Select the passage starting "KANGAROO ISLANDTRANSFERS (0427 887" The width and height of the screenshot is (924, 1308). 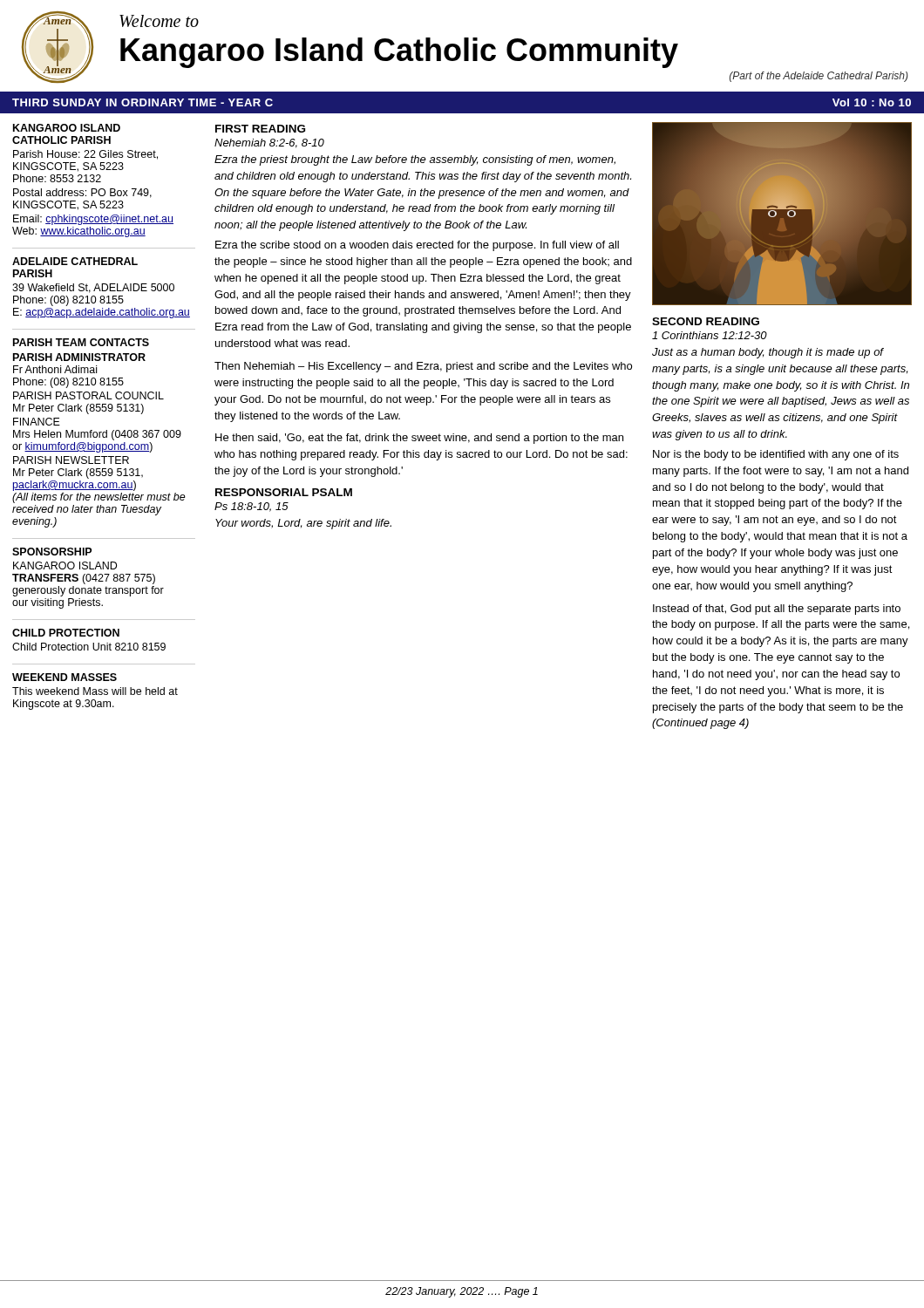(104, 584)
